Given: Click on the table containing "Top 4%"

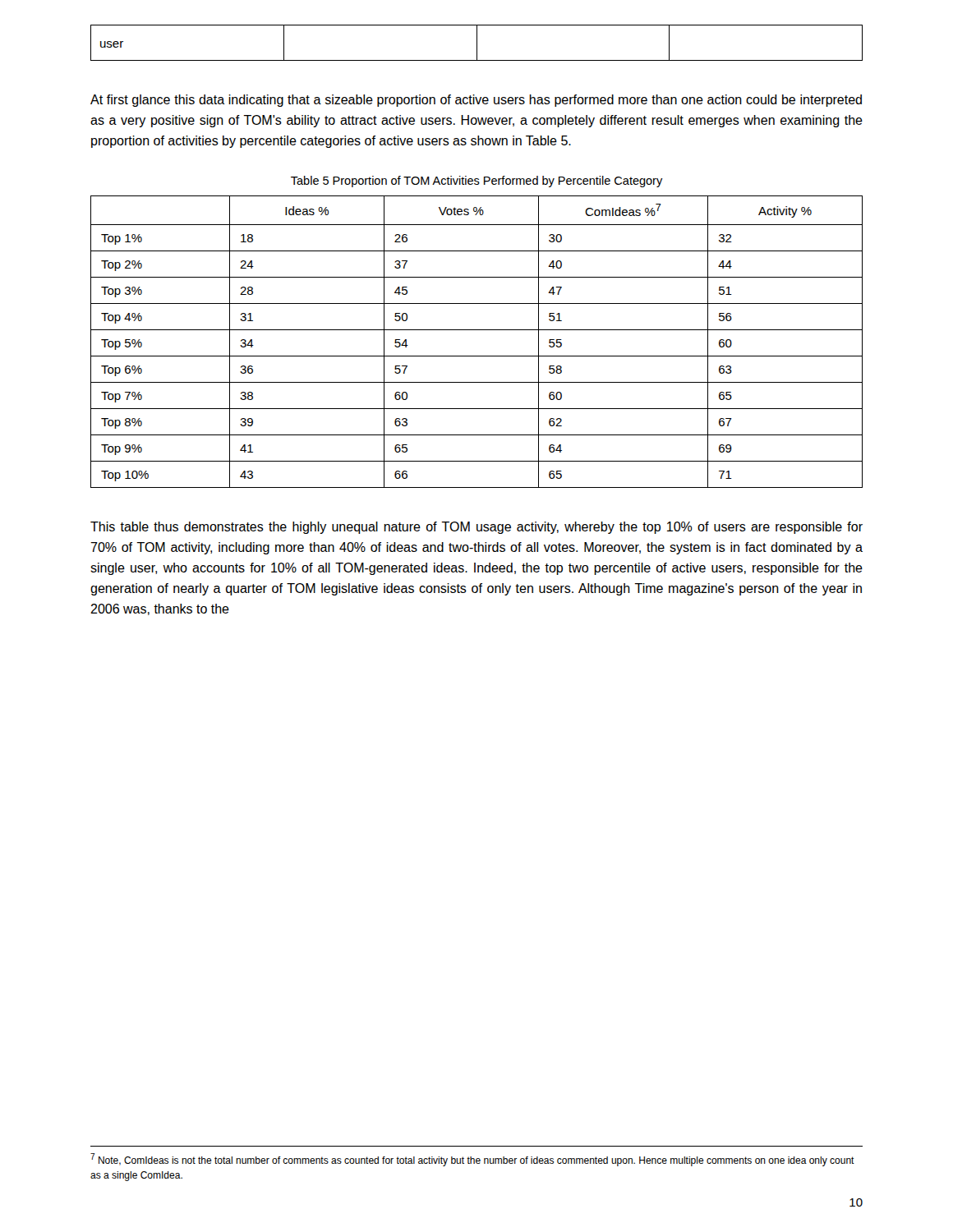Looking at the screenshot, I should point(476,342).
